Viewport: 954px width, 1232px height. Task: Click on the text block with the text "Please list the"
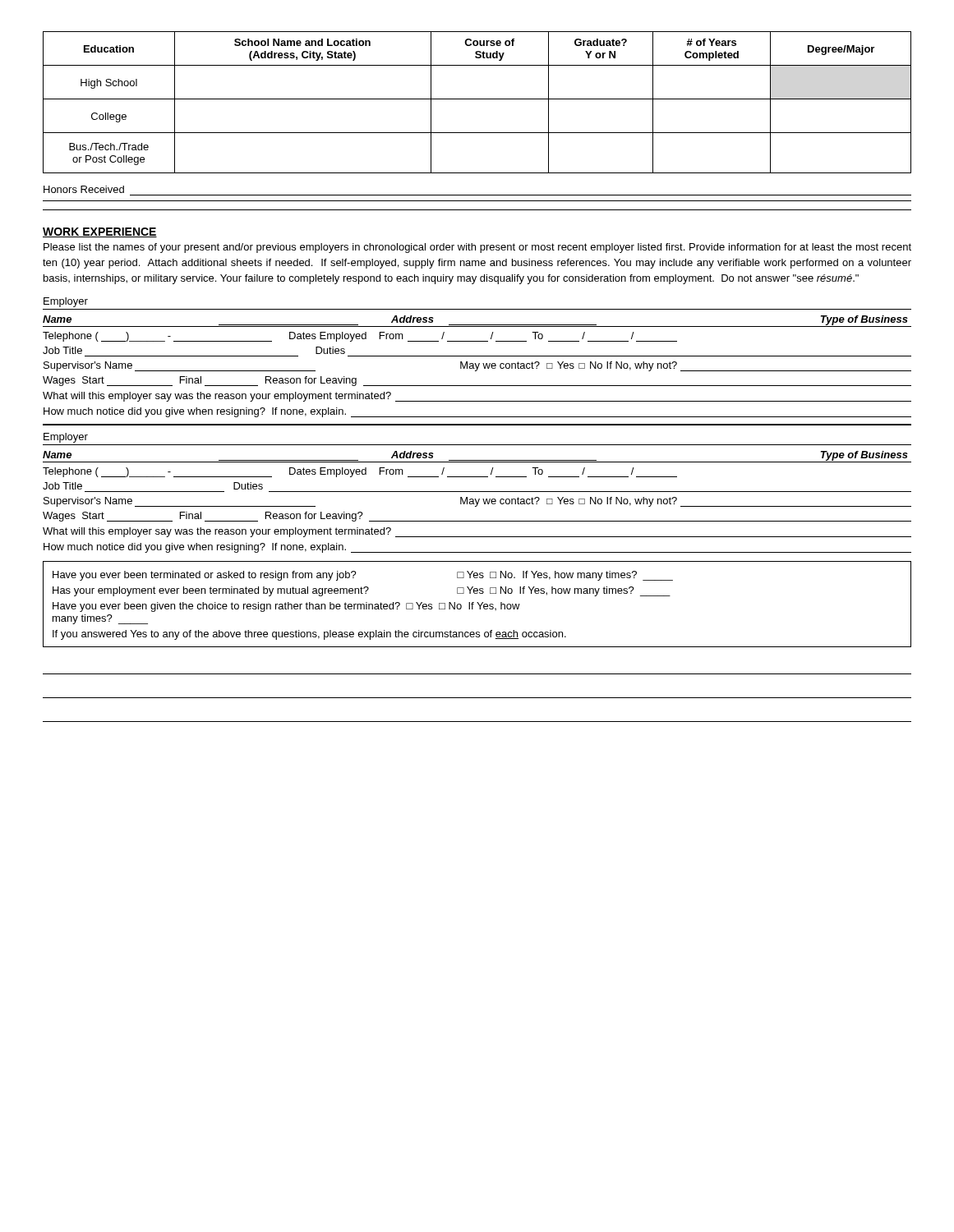click(477, 262)
